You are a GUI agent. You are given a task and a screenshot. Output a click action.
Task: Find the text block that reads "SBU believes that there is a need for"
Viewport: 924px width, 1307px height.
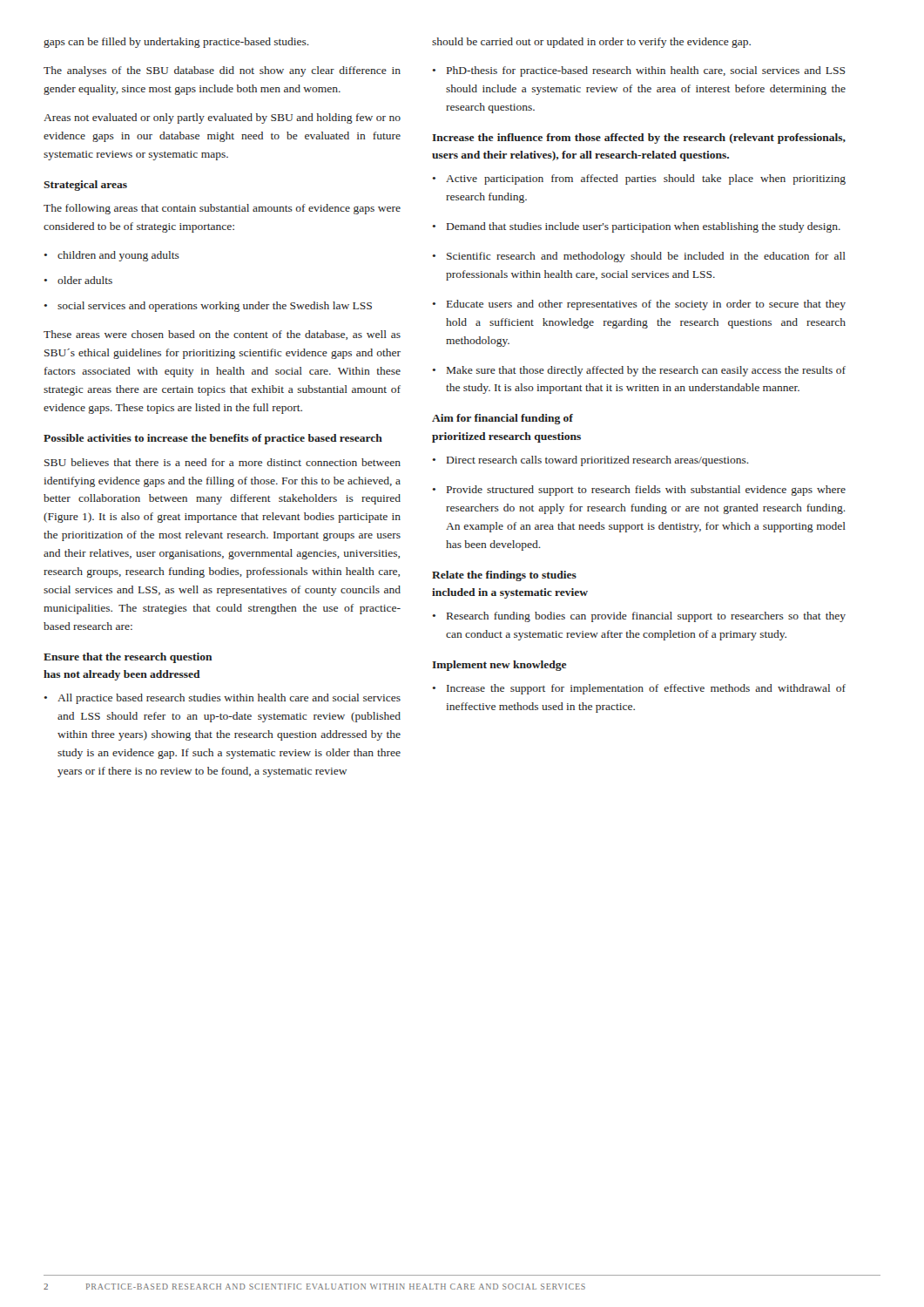click(222, 545)
